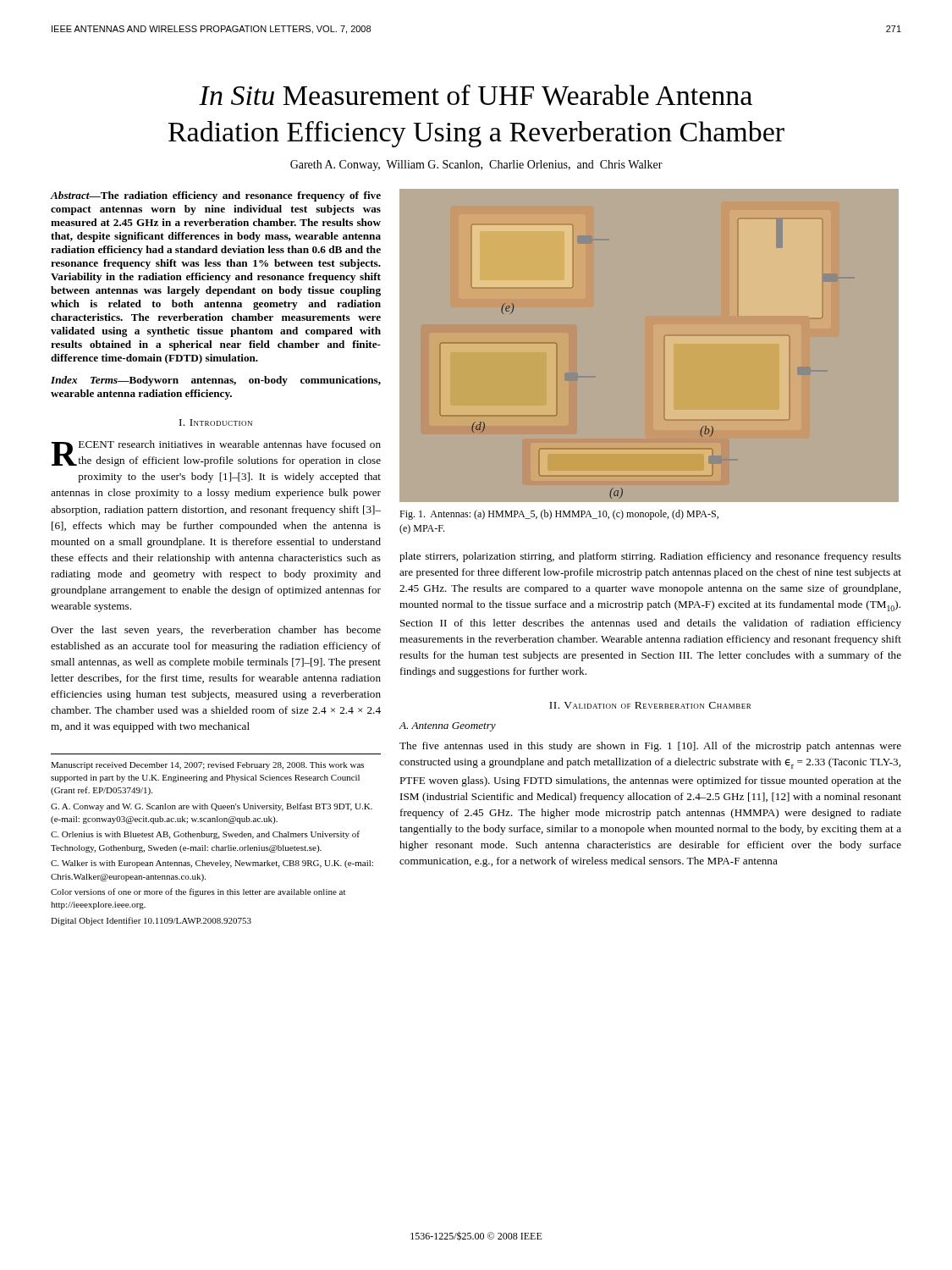Select the section header that says "I. Introduction"

pos(216,422)
